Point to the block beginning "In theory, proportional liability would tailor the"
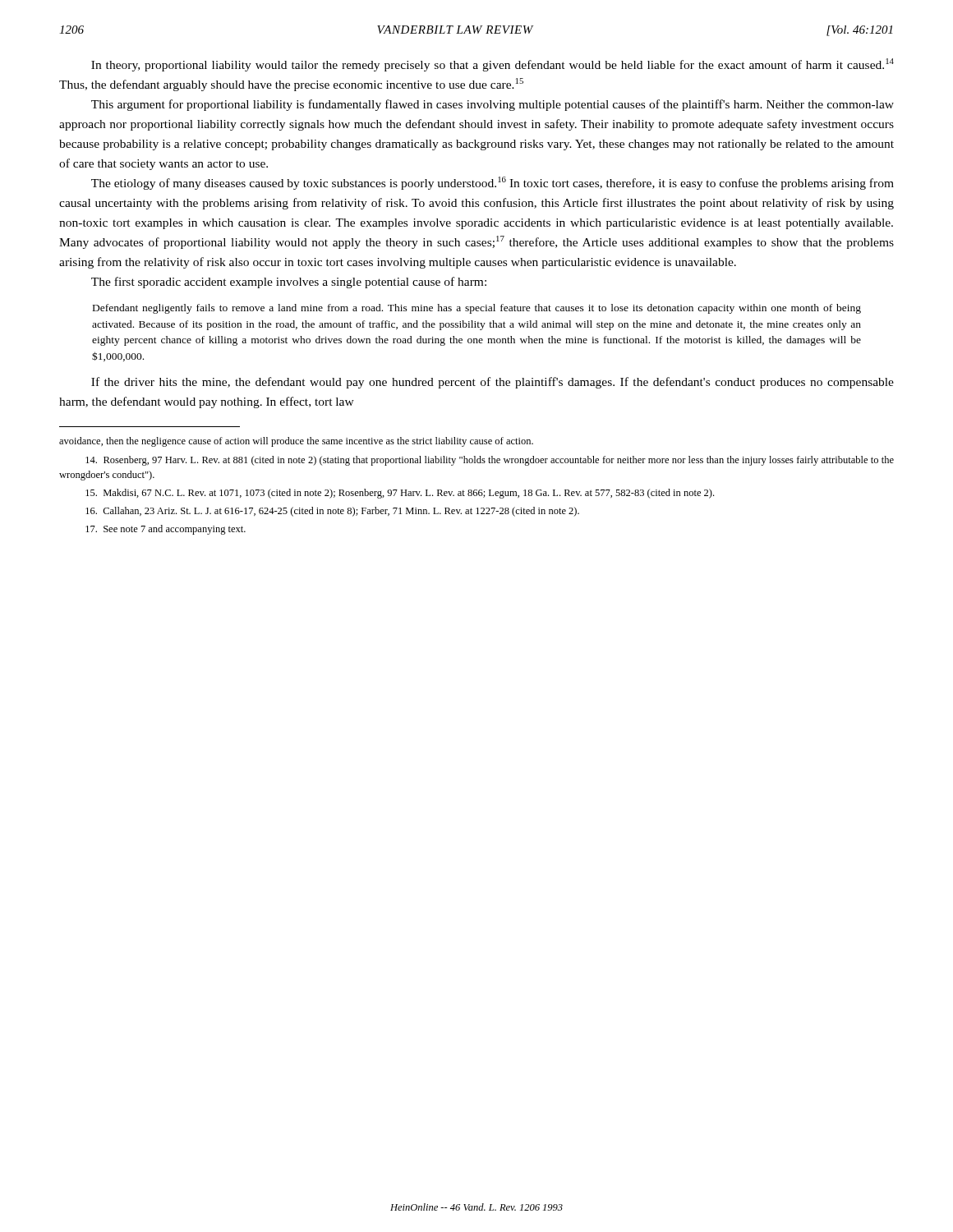Image resolution: width=953 pixels, height=1232 pixels. pos(476,75)
